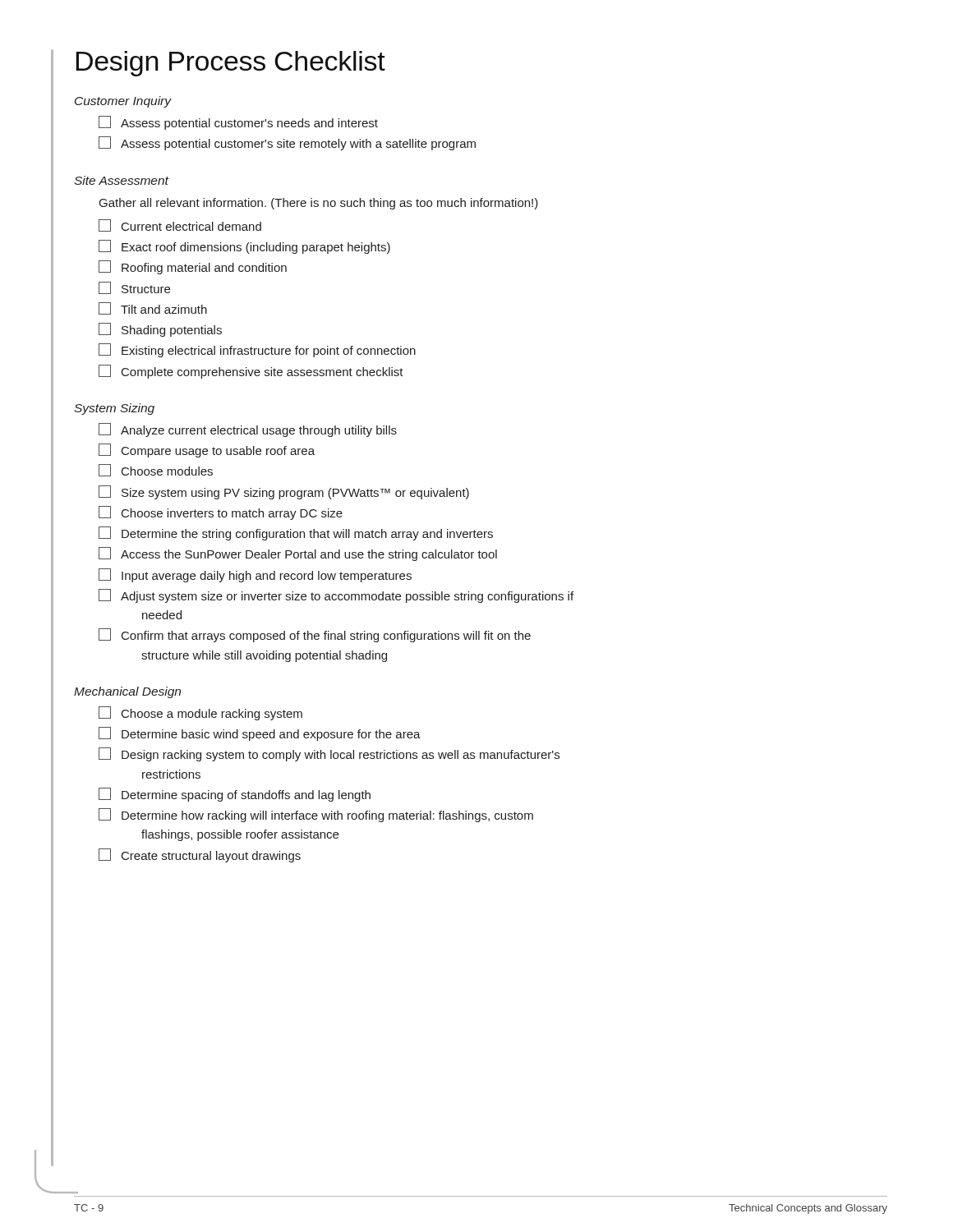The width and height of the screenshot is (953, 1232).
Task: Select the region starting "Site Assessment"
Action: (122, 180)
